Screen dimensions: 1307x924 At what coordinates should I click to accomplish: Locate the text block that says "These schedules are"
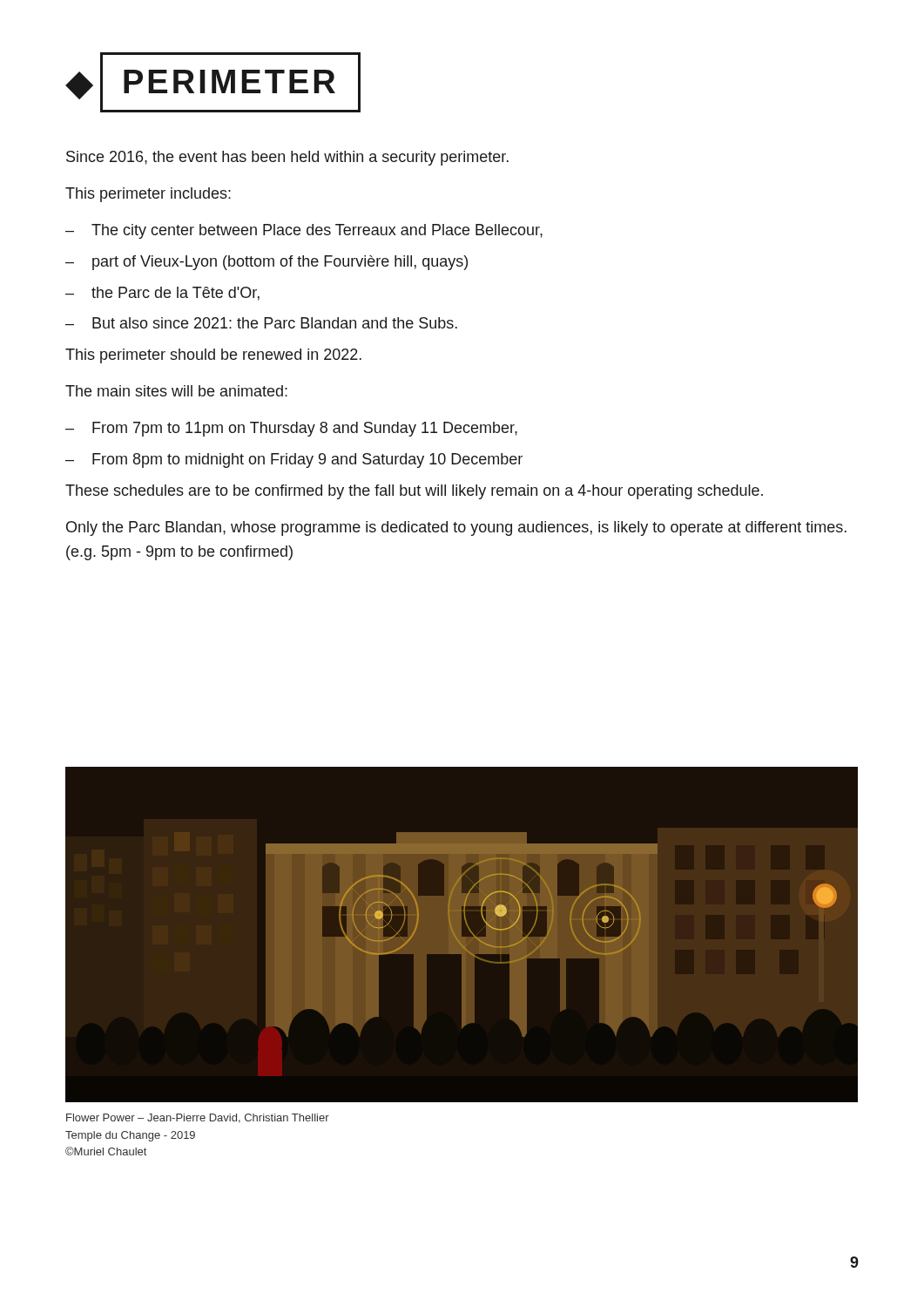(415, 490)
